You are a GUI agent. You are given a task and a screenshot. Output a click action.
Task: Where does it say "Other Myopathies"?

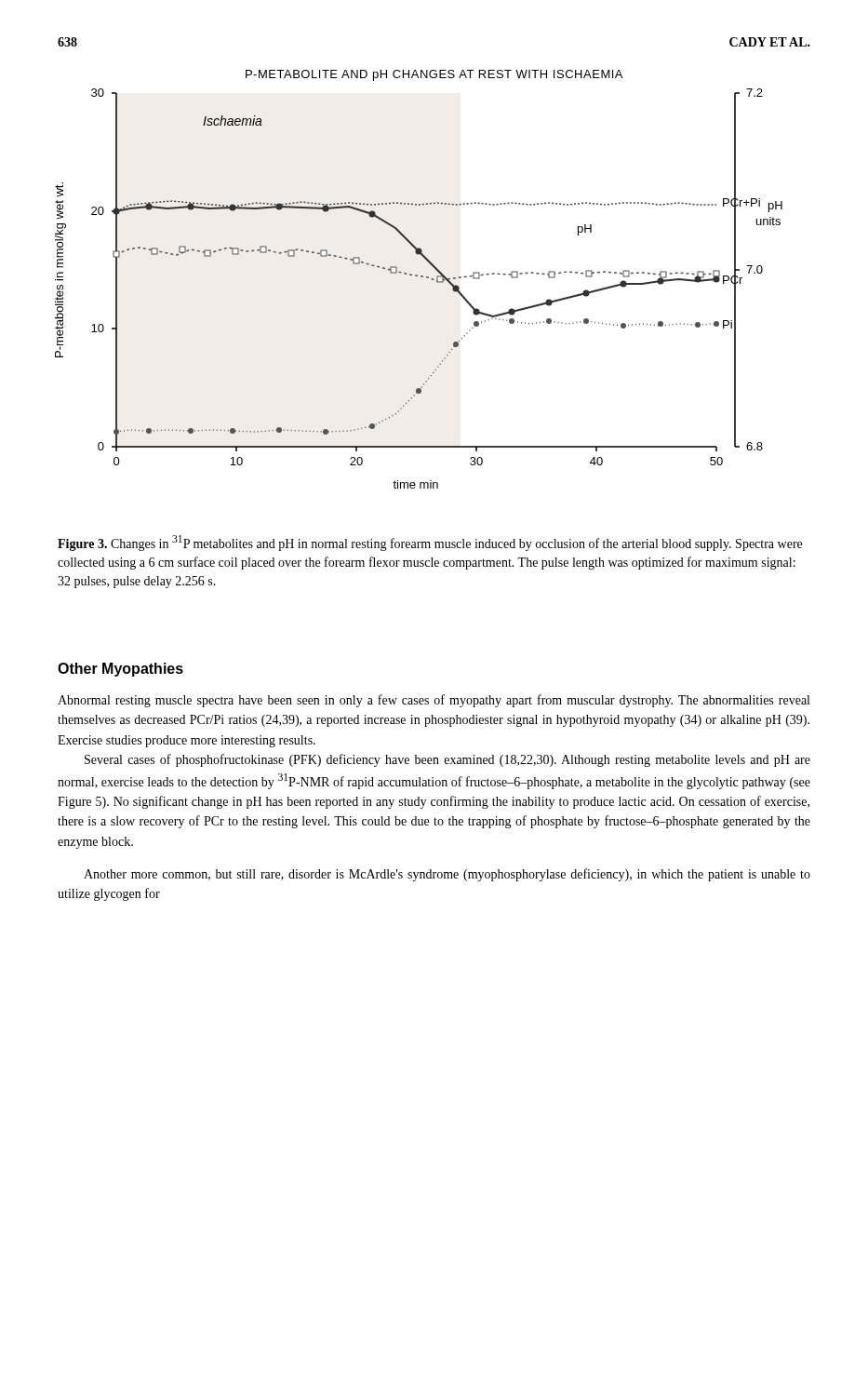[x=121, y=669]
